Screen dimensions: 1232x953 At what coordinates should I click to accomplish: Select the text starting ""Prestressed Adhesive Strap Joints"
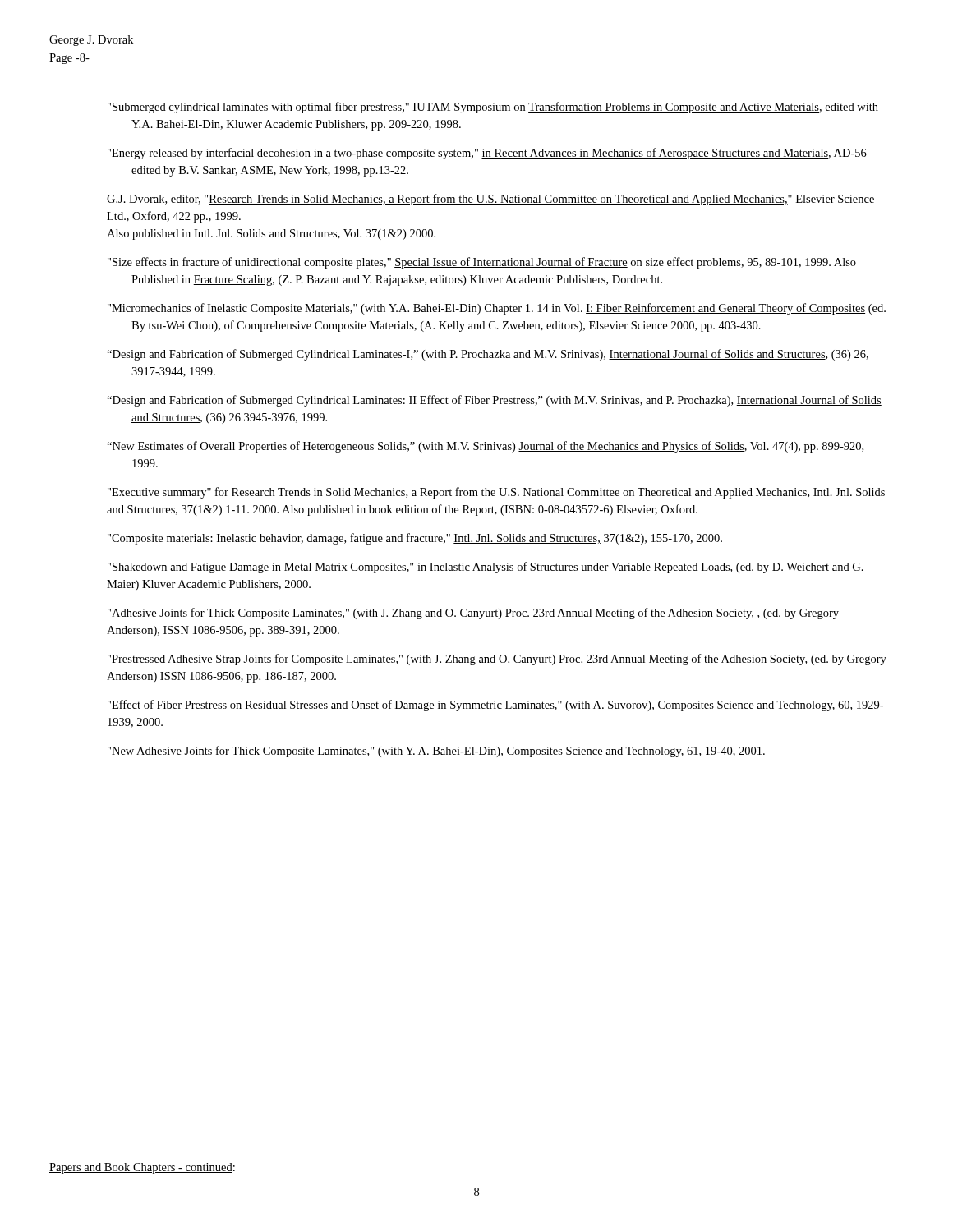[497, 668]
